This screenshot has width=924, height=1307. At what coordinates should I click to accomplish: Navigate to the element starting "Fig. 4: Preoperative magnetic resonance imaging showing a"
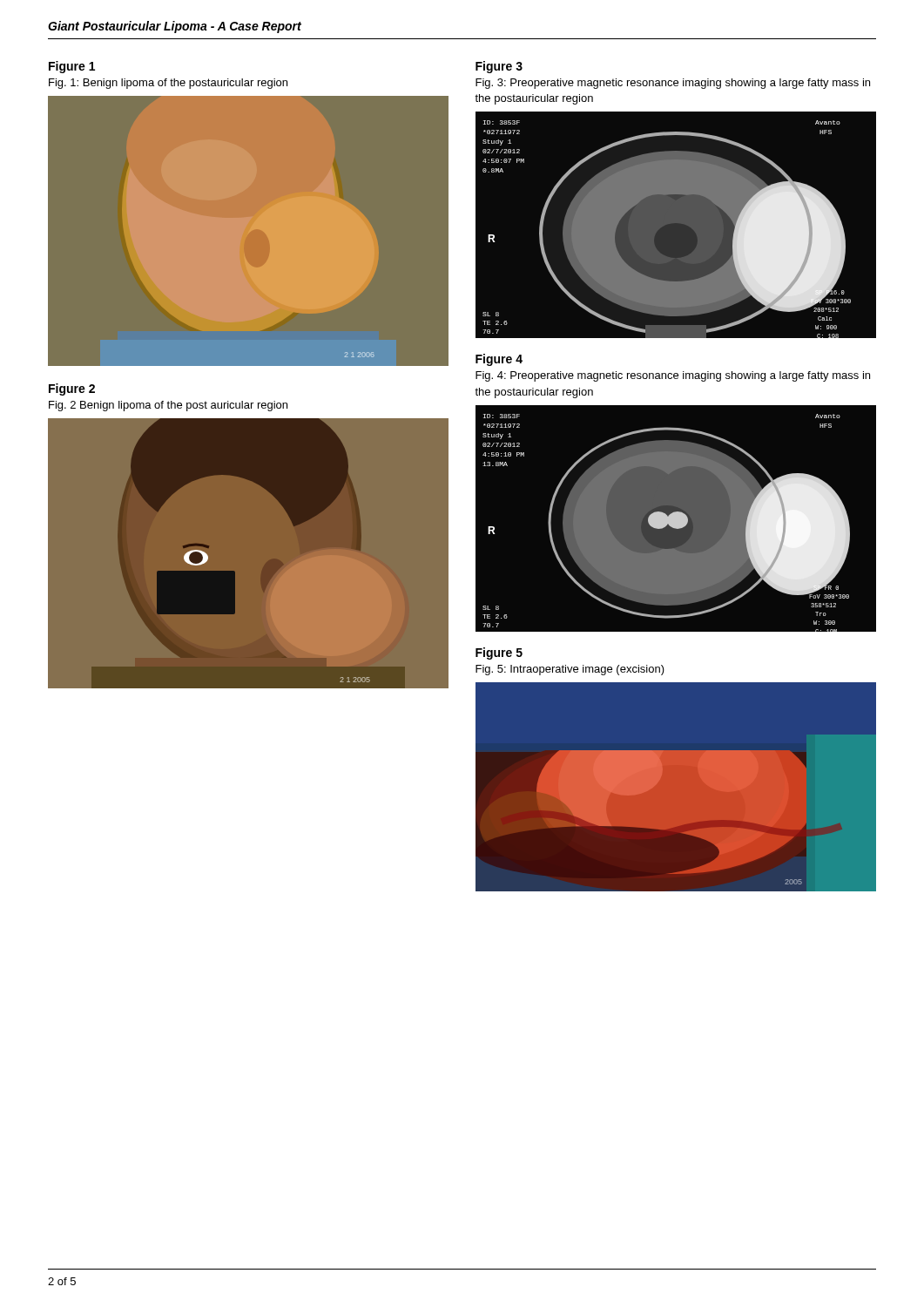tap(673, 383)
